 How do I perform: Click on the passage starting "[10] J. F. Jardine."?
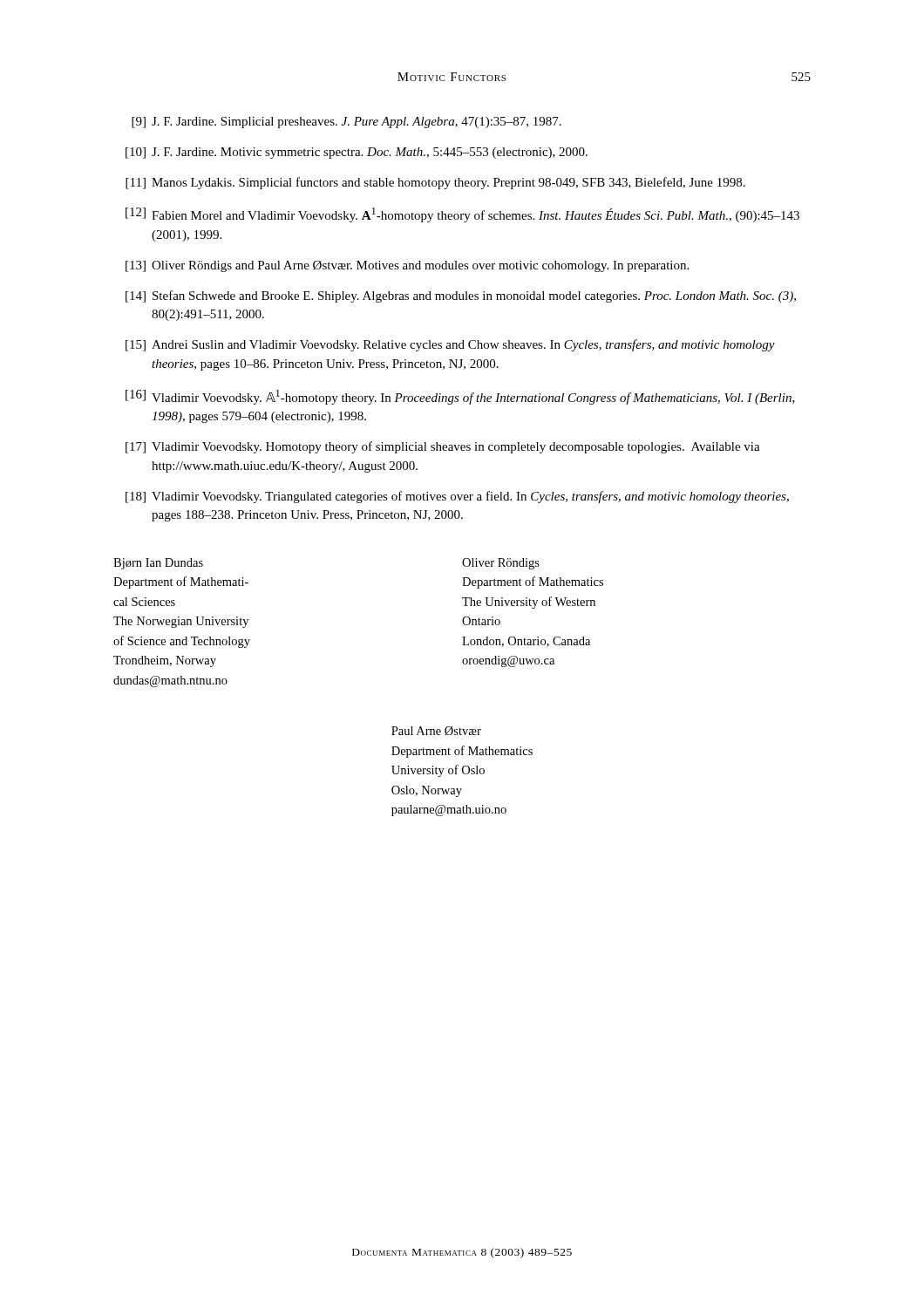tap(462, 152)
